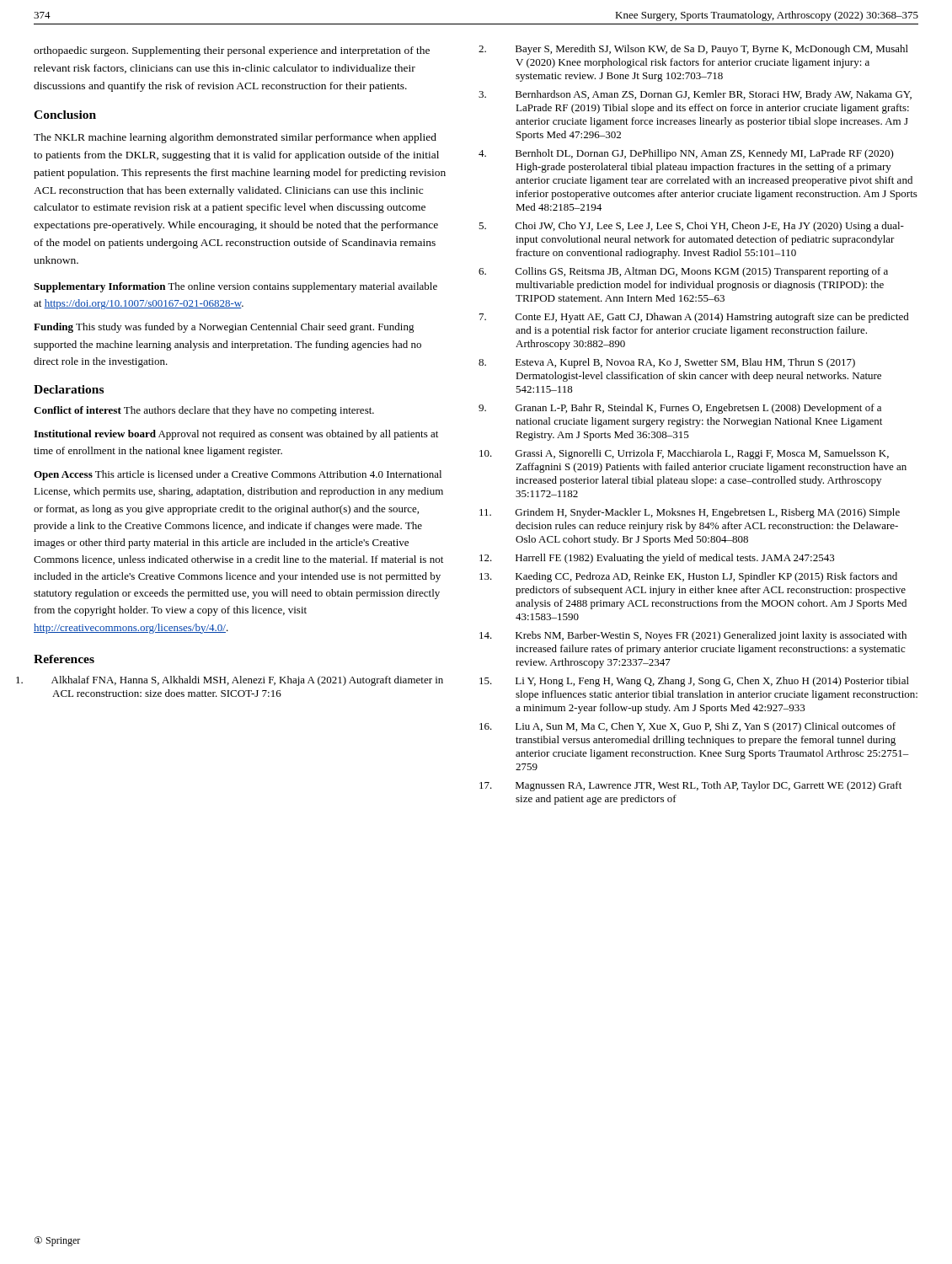This screenshot has width=952, height=1264.
Task: Navigate to the block starting "Open Access This article is"
Action: click(240, 551)
